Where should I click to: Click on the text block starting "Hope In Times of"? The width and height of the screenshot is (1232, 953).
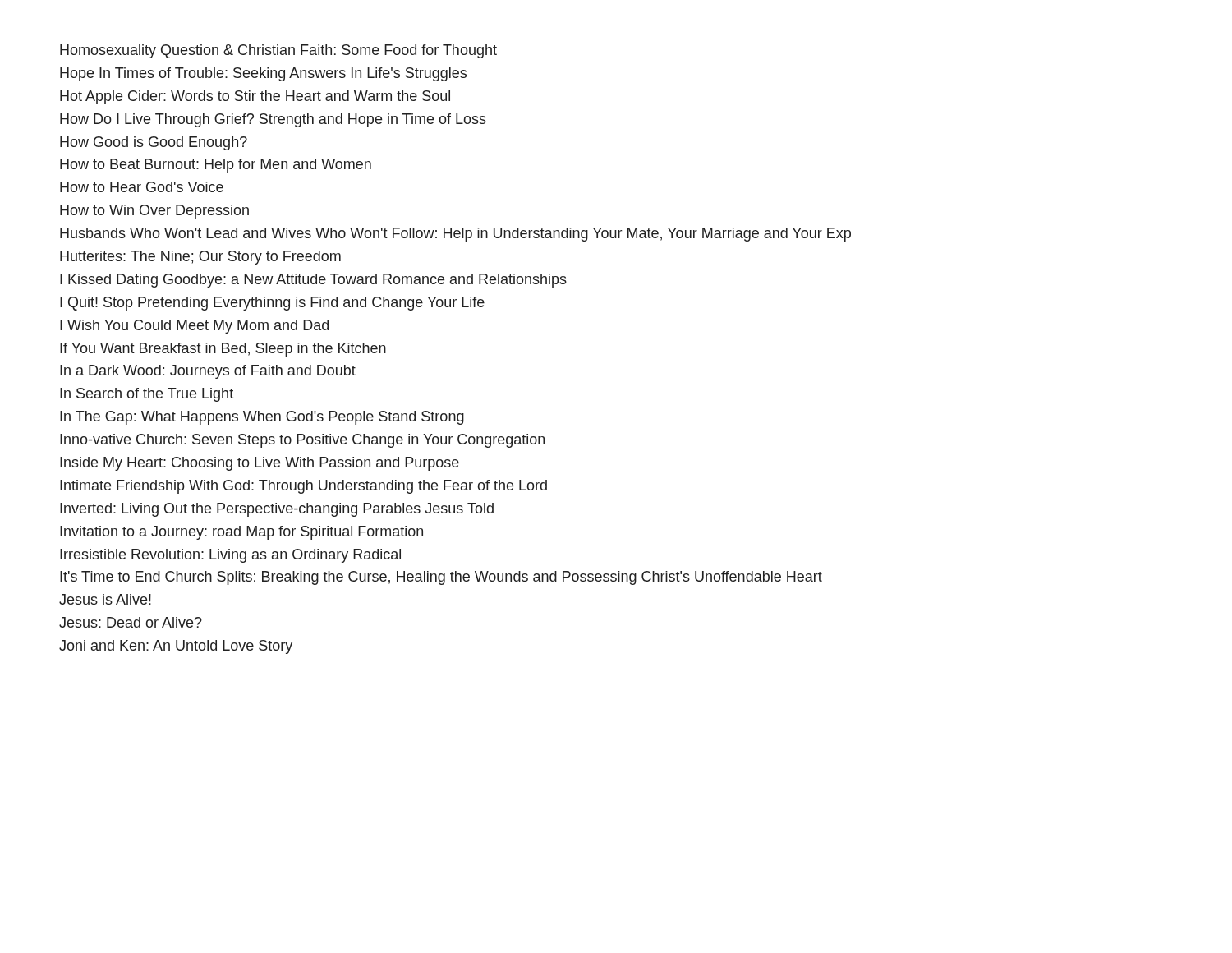pos(263,73)
